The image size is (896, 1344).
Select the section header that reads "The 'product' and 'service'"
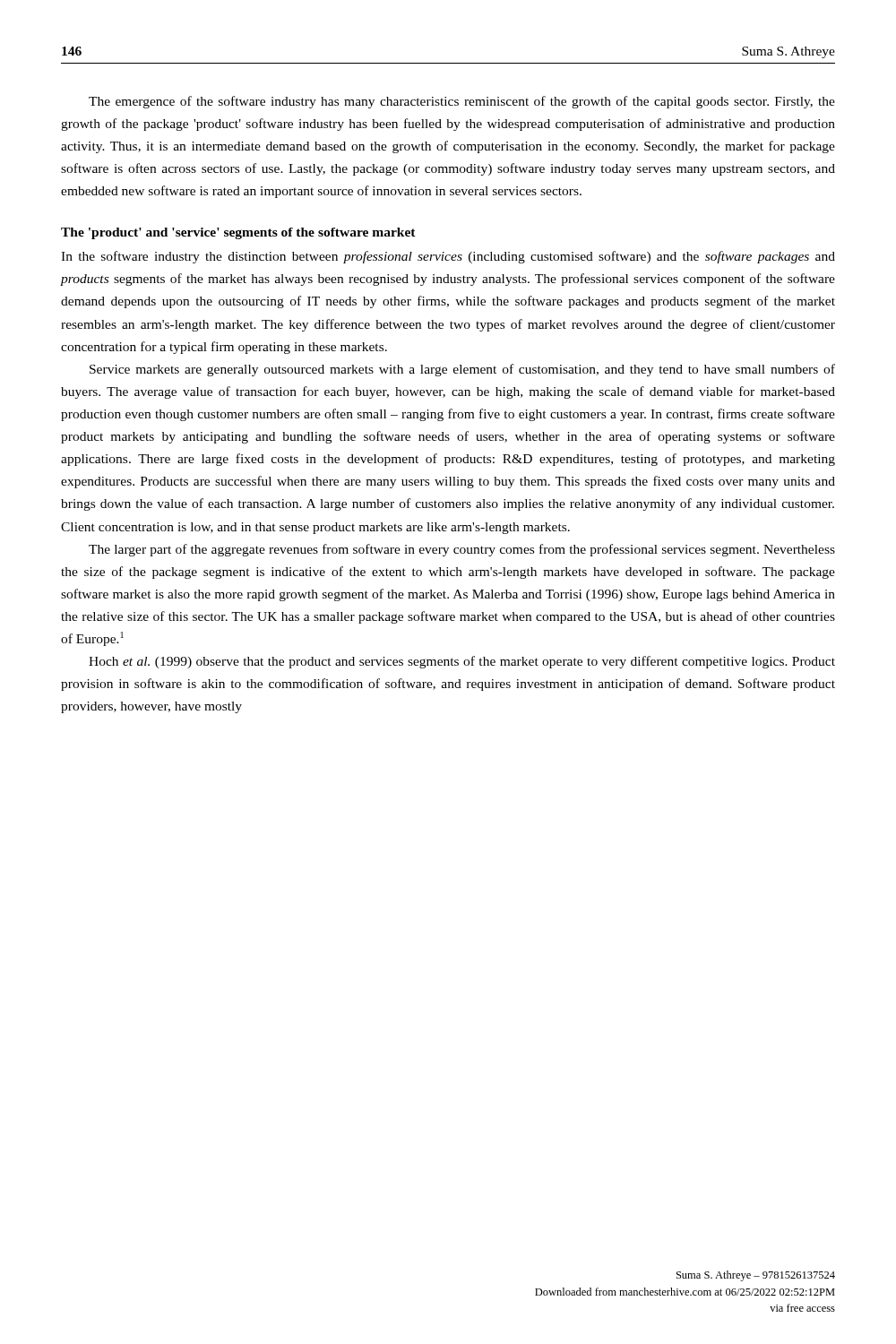[238, 231]
